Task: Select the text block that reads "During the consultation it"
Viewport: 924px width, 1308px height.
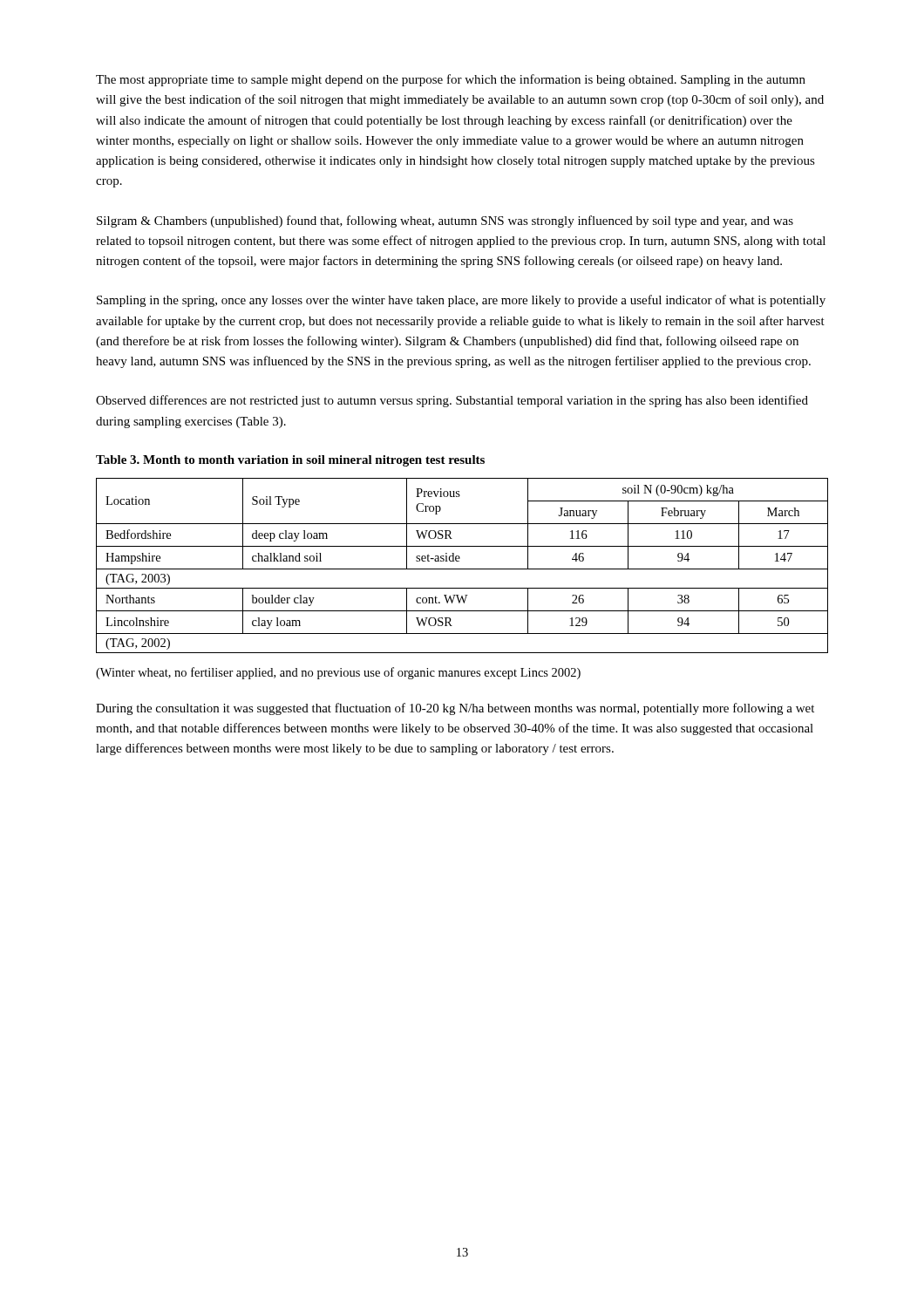Action: point(455,728)
